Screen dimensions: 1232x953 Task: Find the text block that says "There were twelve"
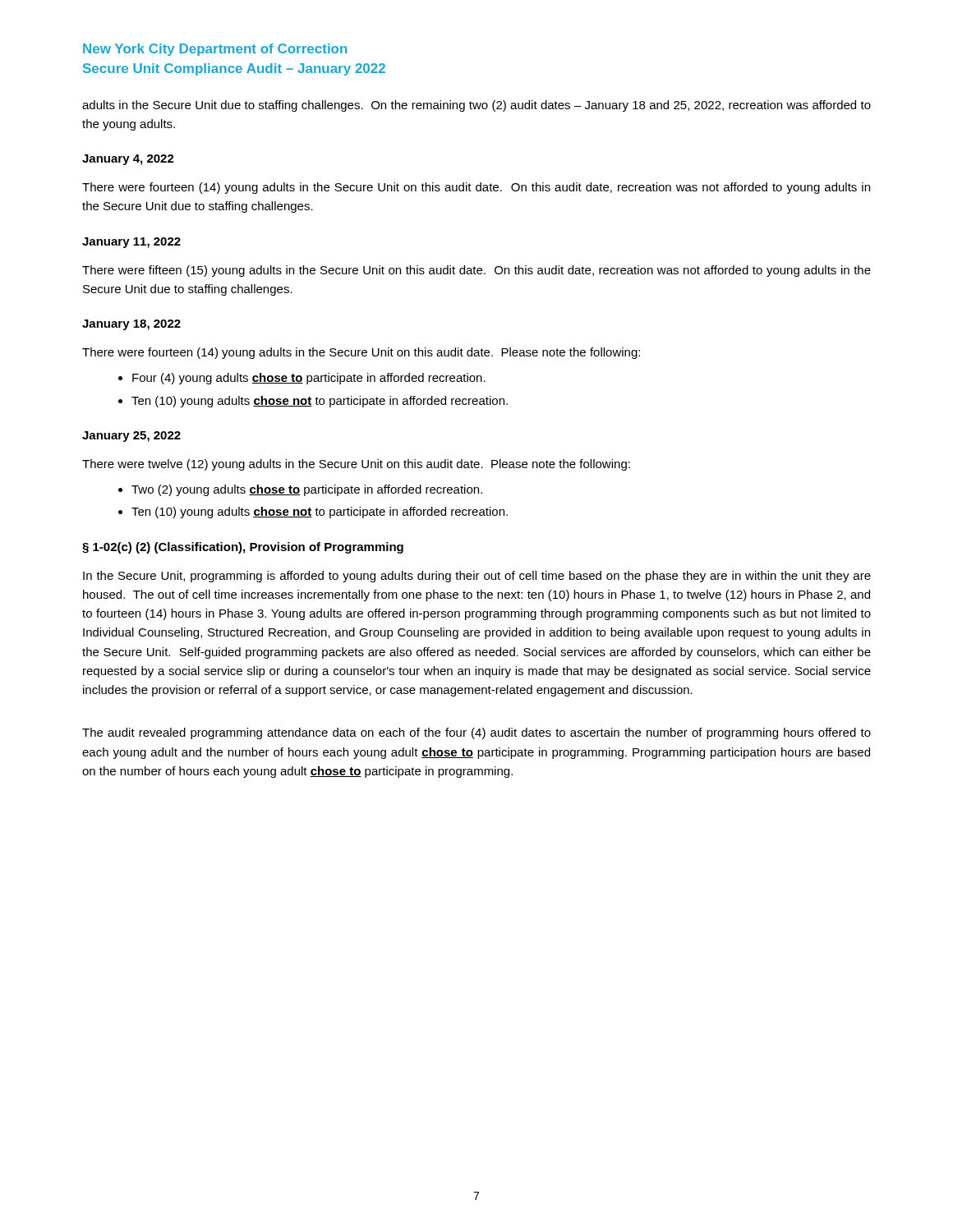click(476, 464)
